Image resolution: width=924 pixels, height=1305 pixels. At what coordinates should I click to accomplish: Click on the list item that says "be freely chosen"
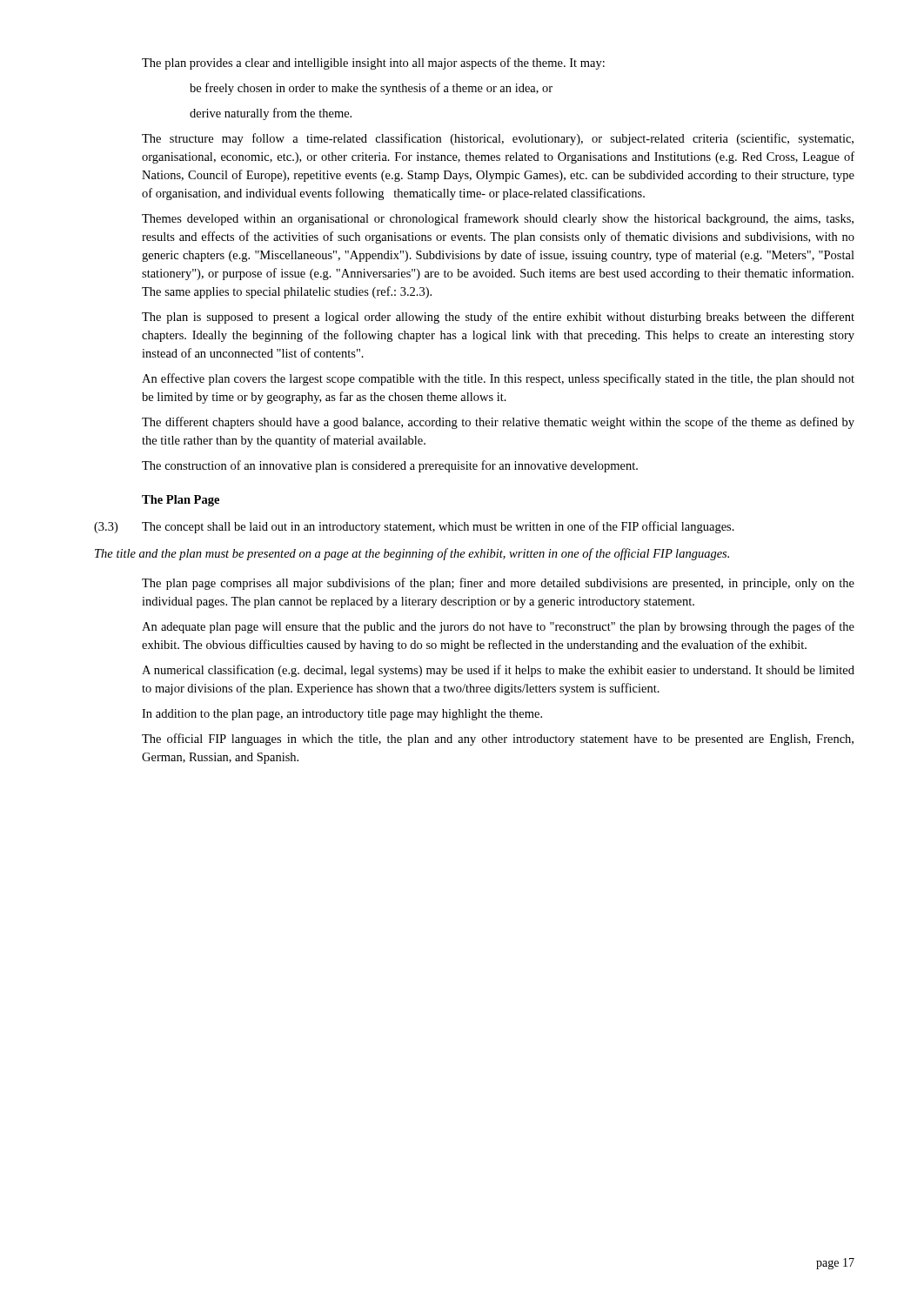371,88
